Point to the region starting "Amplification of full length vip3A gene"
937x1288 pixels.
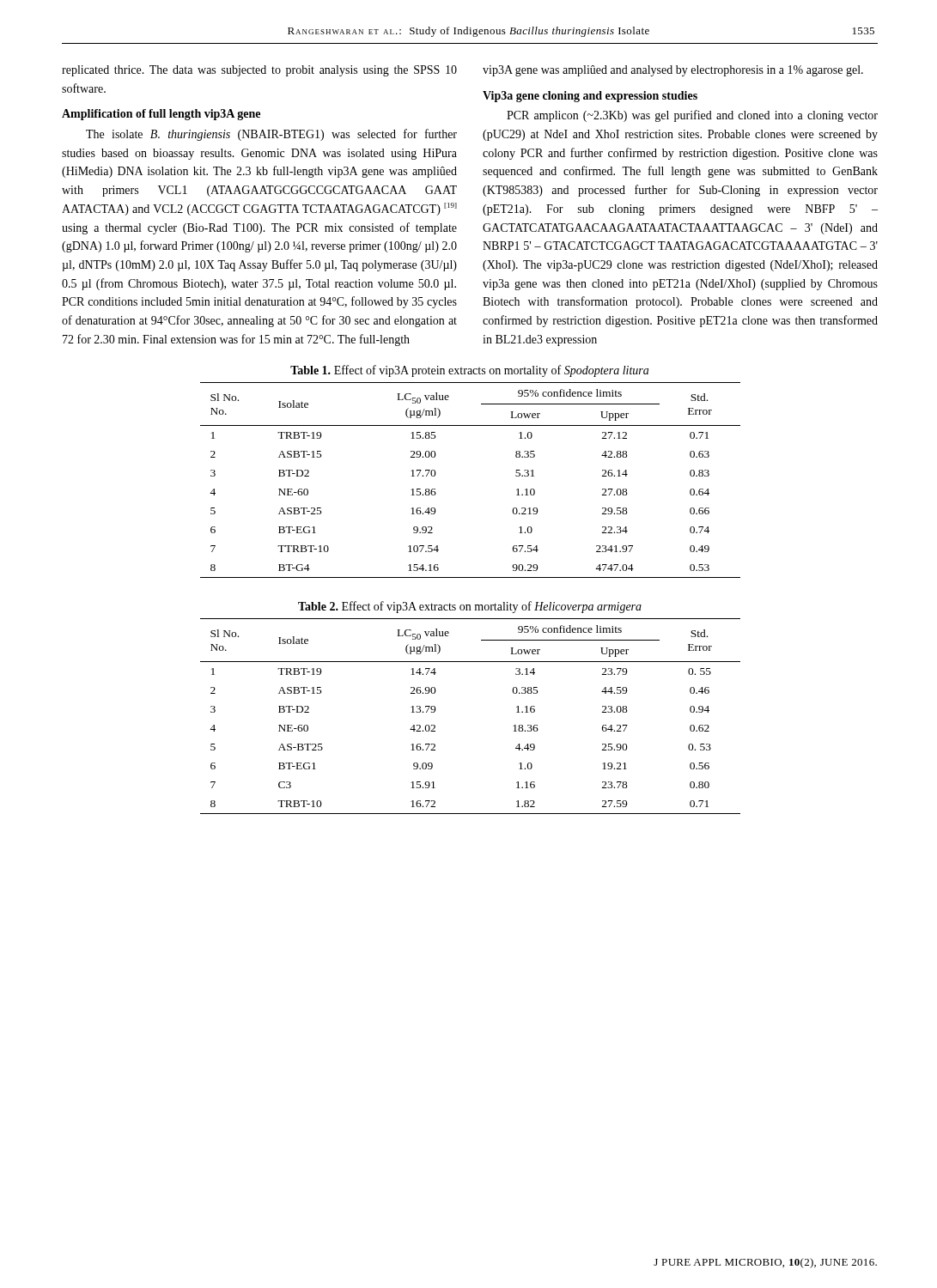tap(161, 114)
